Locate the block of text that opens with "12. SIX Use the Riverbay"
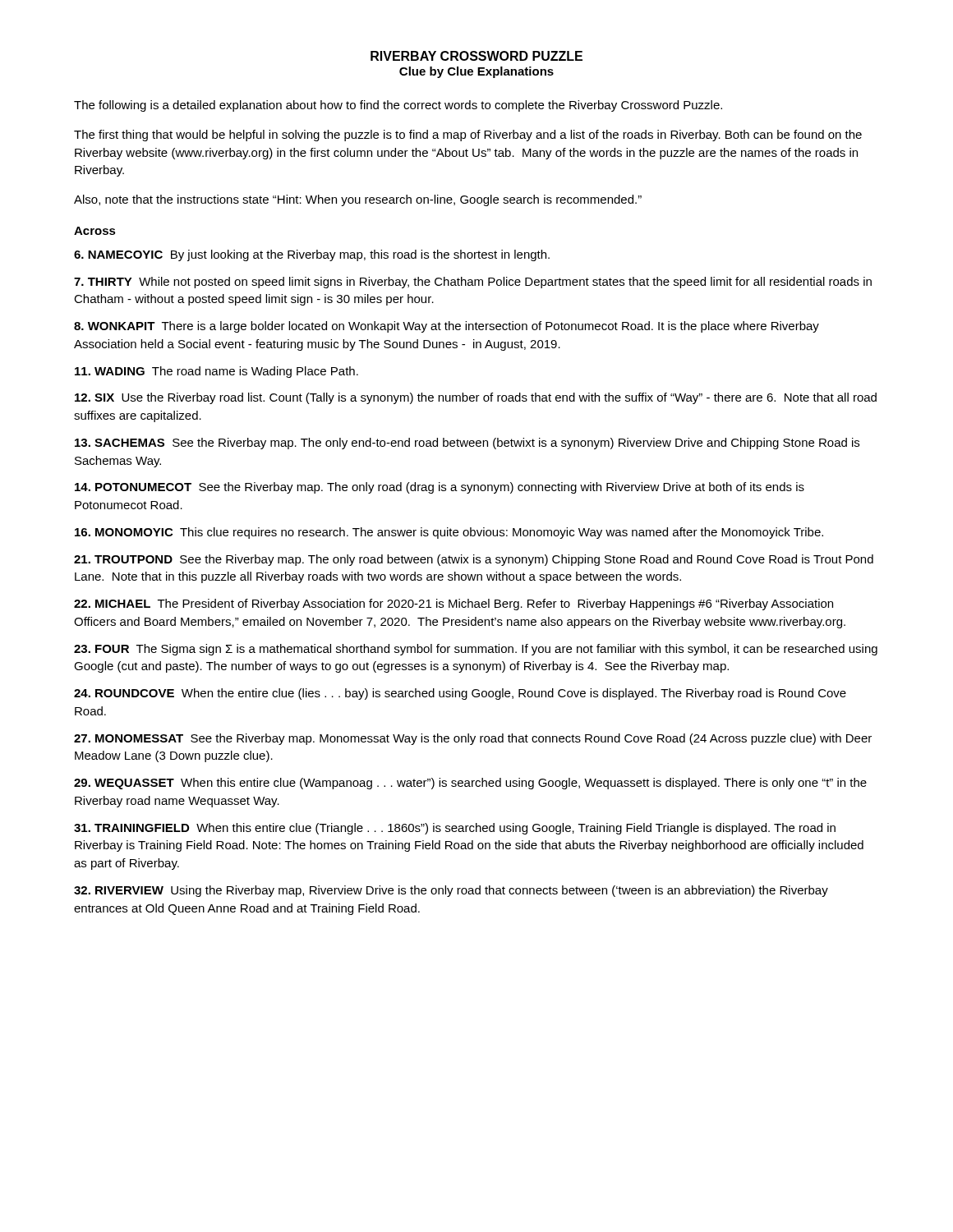This screenshot has width=953, height=1232. click(476, 406)
